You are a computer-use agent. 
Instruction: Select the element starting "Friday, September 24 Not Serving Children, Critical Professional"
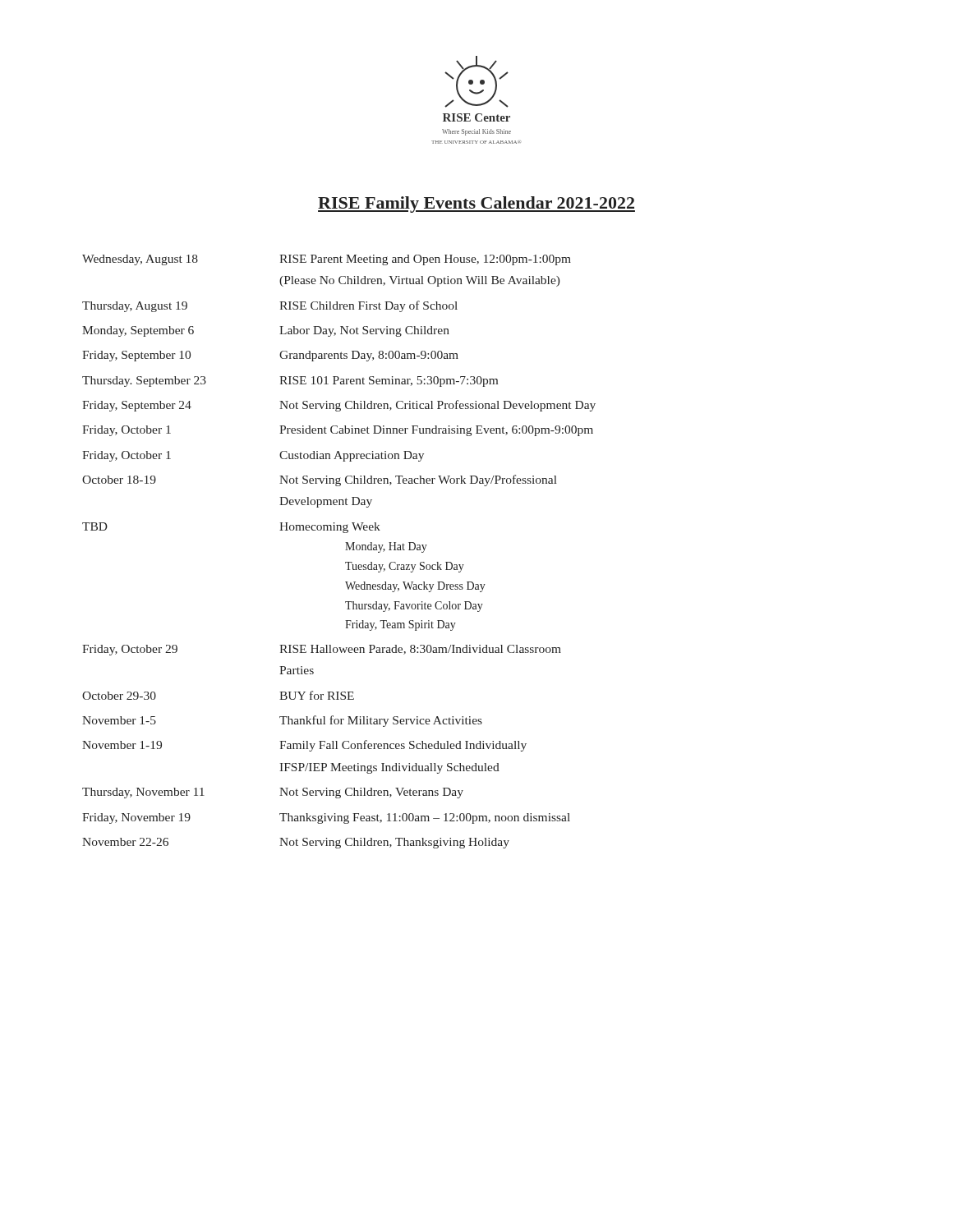pyautogui.click(x=476, y=405)
